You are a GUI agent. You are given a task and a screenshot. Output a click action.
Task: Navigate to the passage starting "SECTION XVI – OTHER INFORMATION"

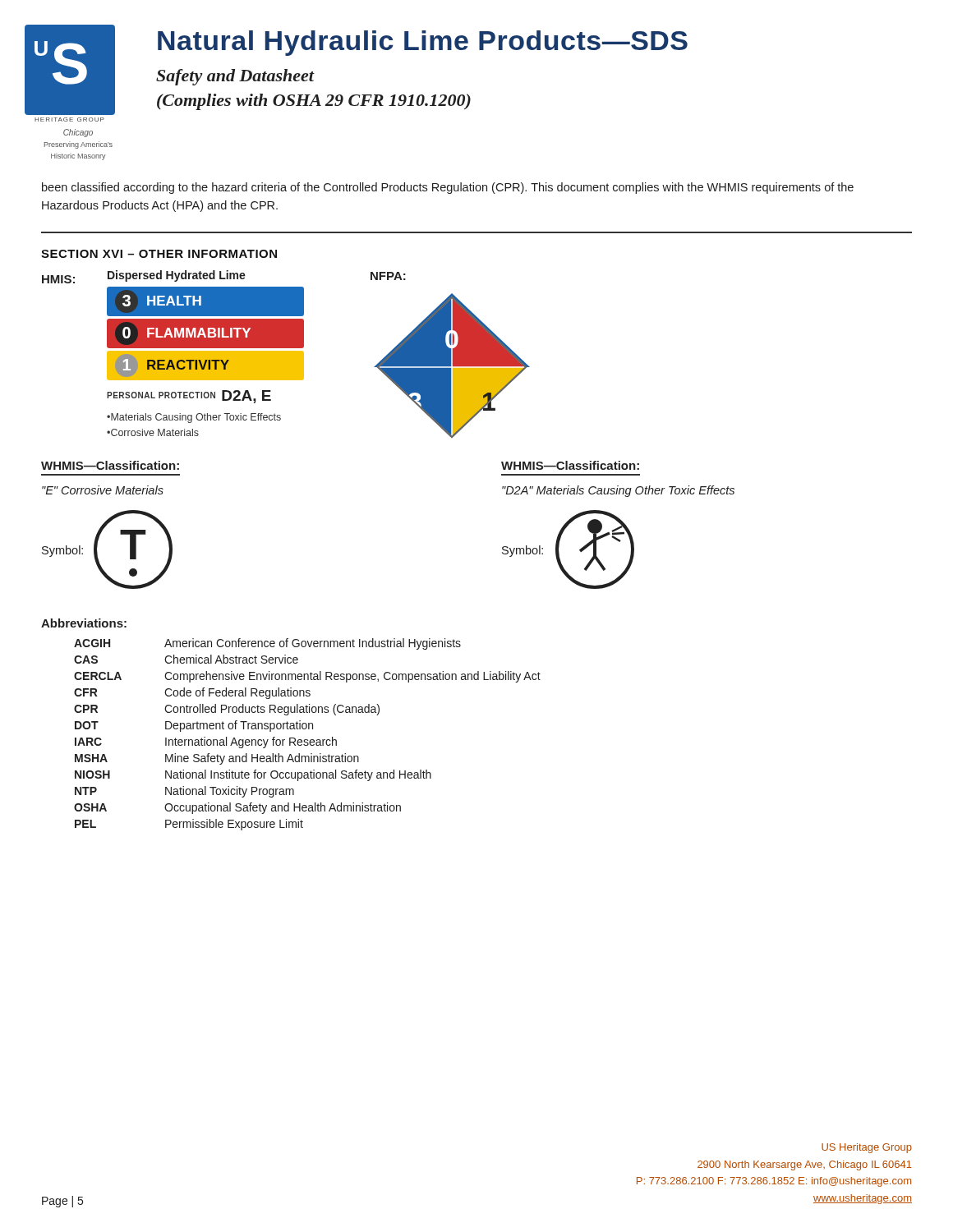tap(160, 253)
